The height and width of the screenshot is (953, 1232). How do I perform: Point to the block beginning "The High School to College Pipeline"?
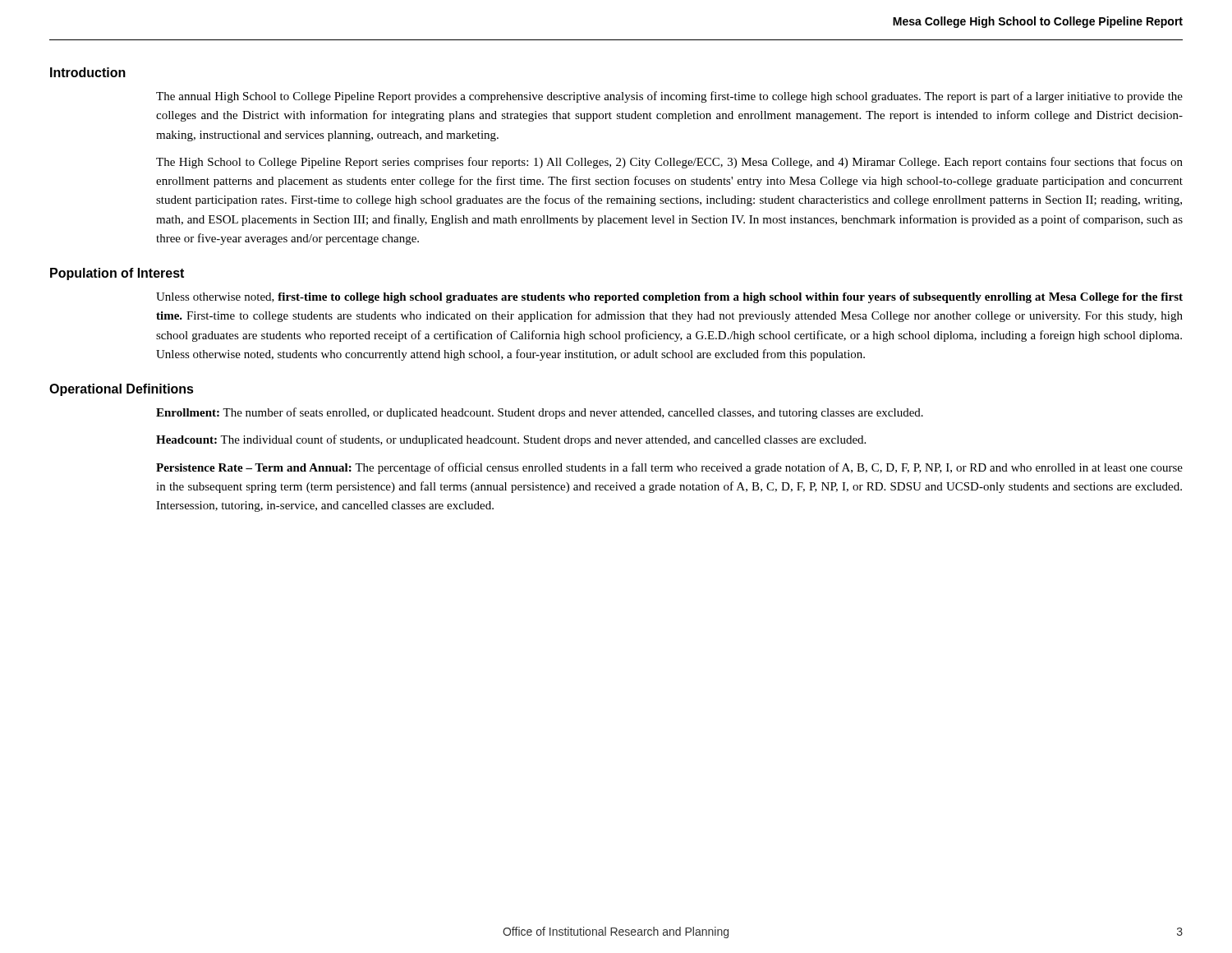(x=669, y=200)
